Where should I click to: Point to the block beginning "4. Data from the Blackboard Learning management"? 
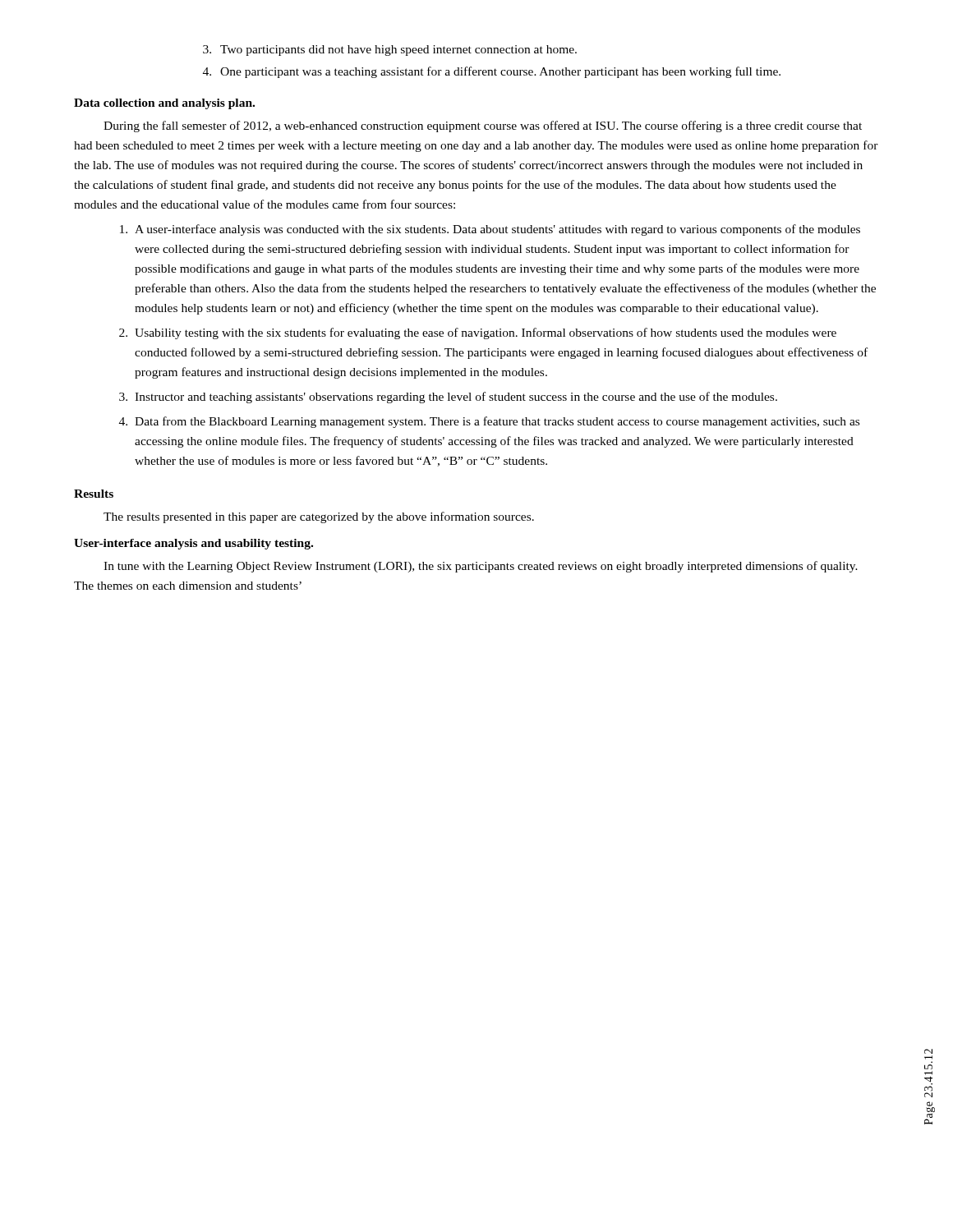(491, 441)
